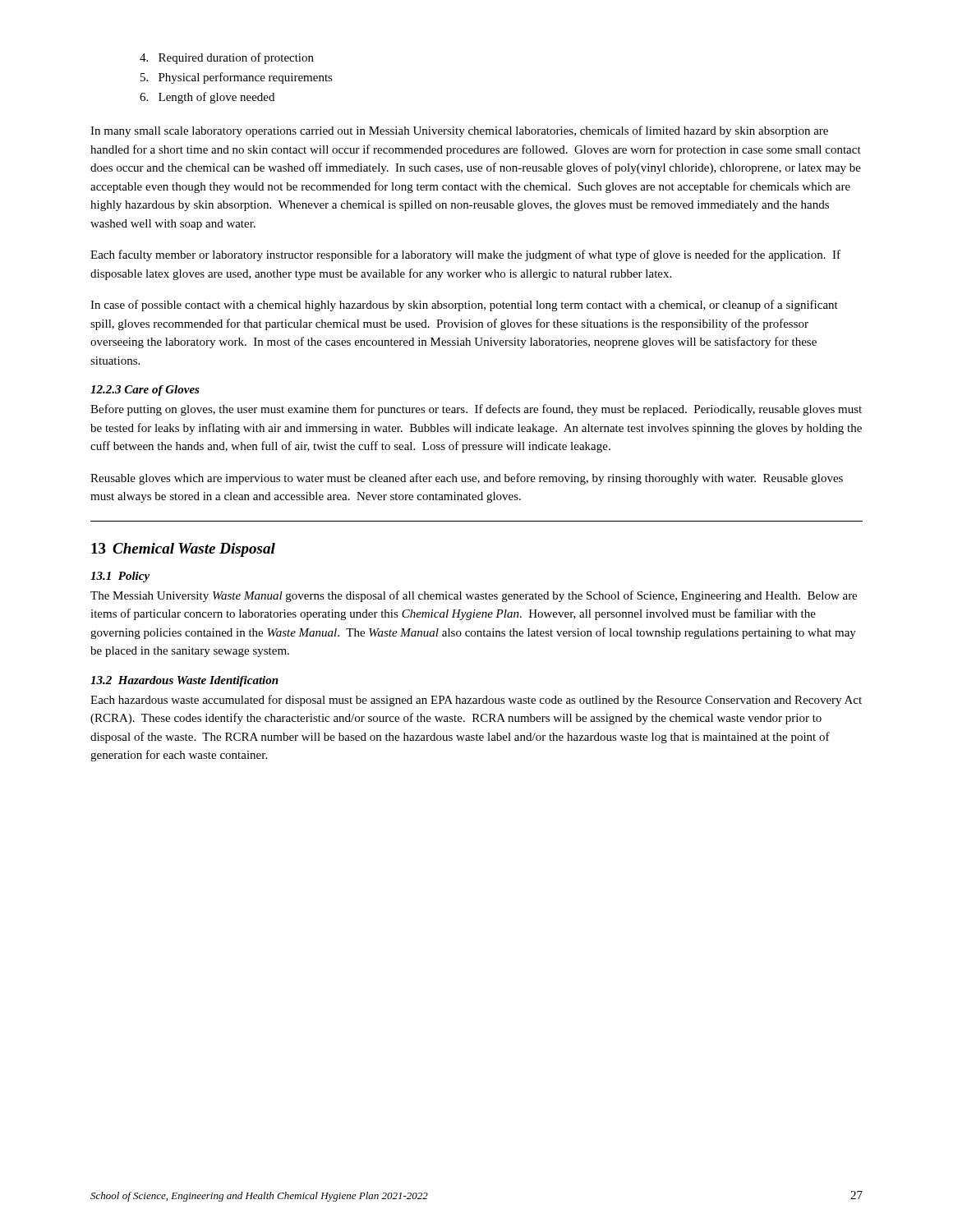The height and width of the screenshot is (1232, 953).
Task: Navigate to the element starting "Before putting on gloves,"
Action: [x=476, y=428]
